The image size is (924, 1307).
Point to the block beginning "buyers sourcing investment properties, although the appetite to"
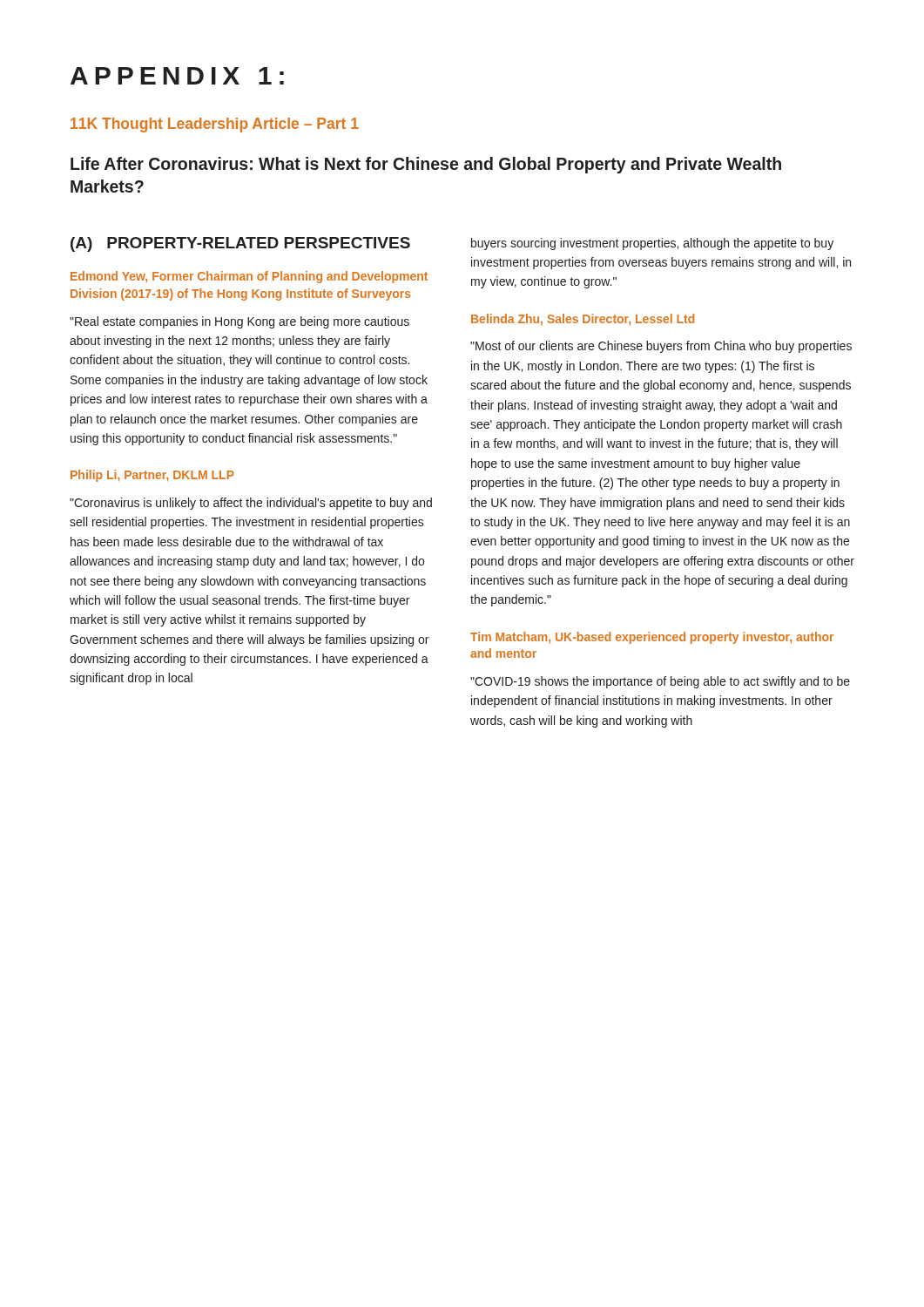pos(661,262)
